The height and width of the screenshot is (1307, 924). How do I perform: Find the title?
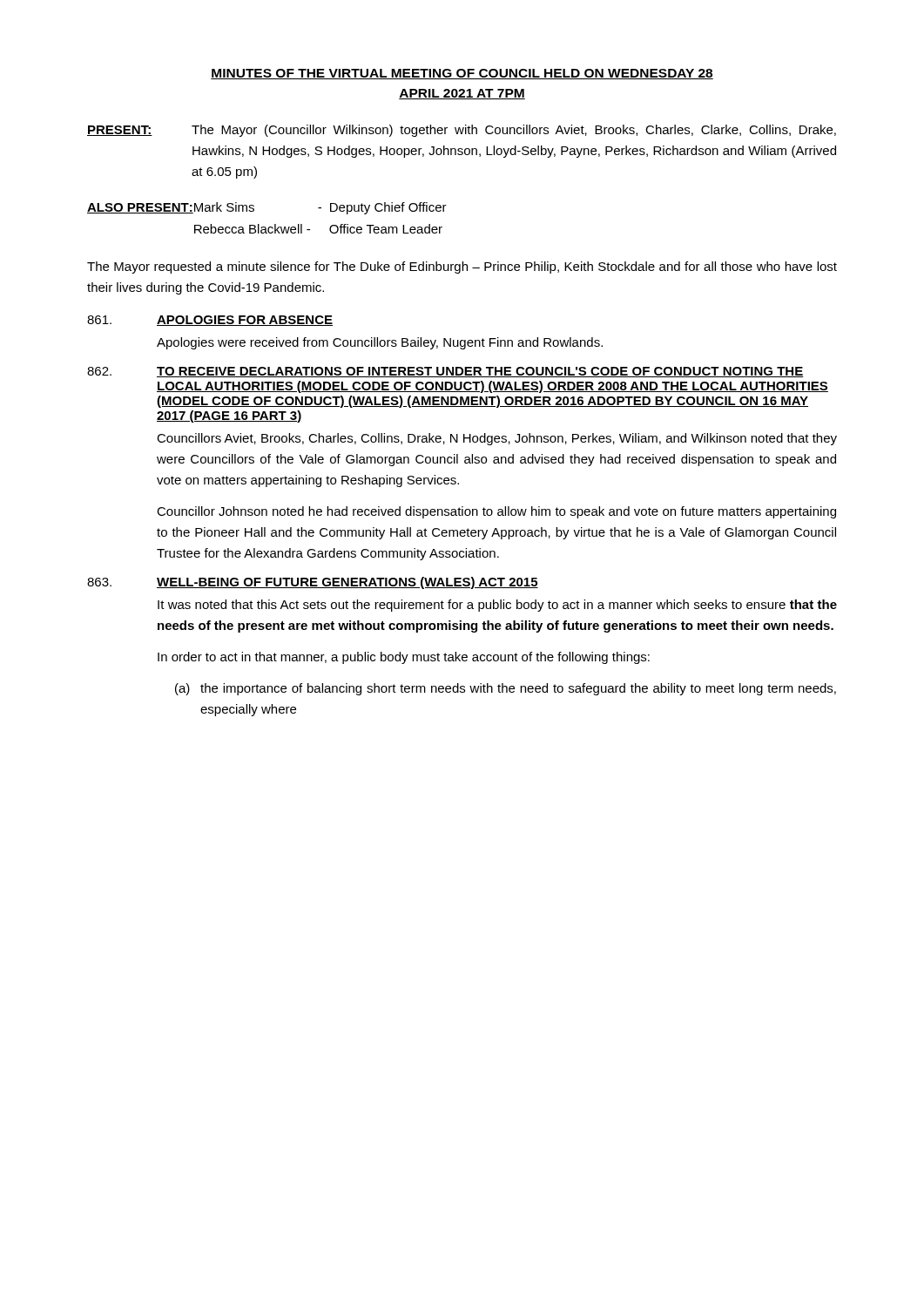[462, 83]
